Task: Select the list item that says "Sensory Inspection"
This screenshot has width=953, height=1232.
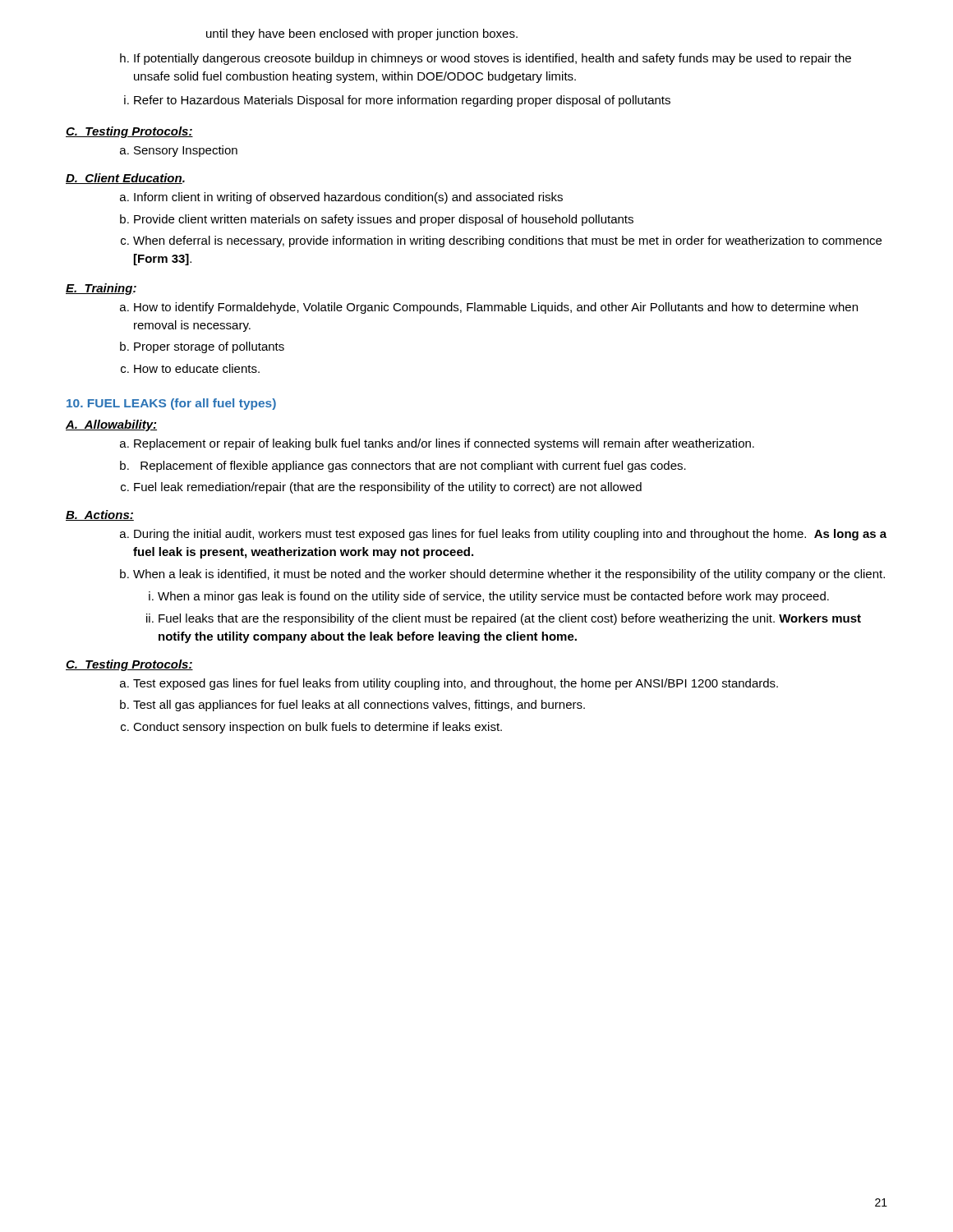Action: [x=179, y=151]
